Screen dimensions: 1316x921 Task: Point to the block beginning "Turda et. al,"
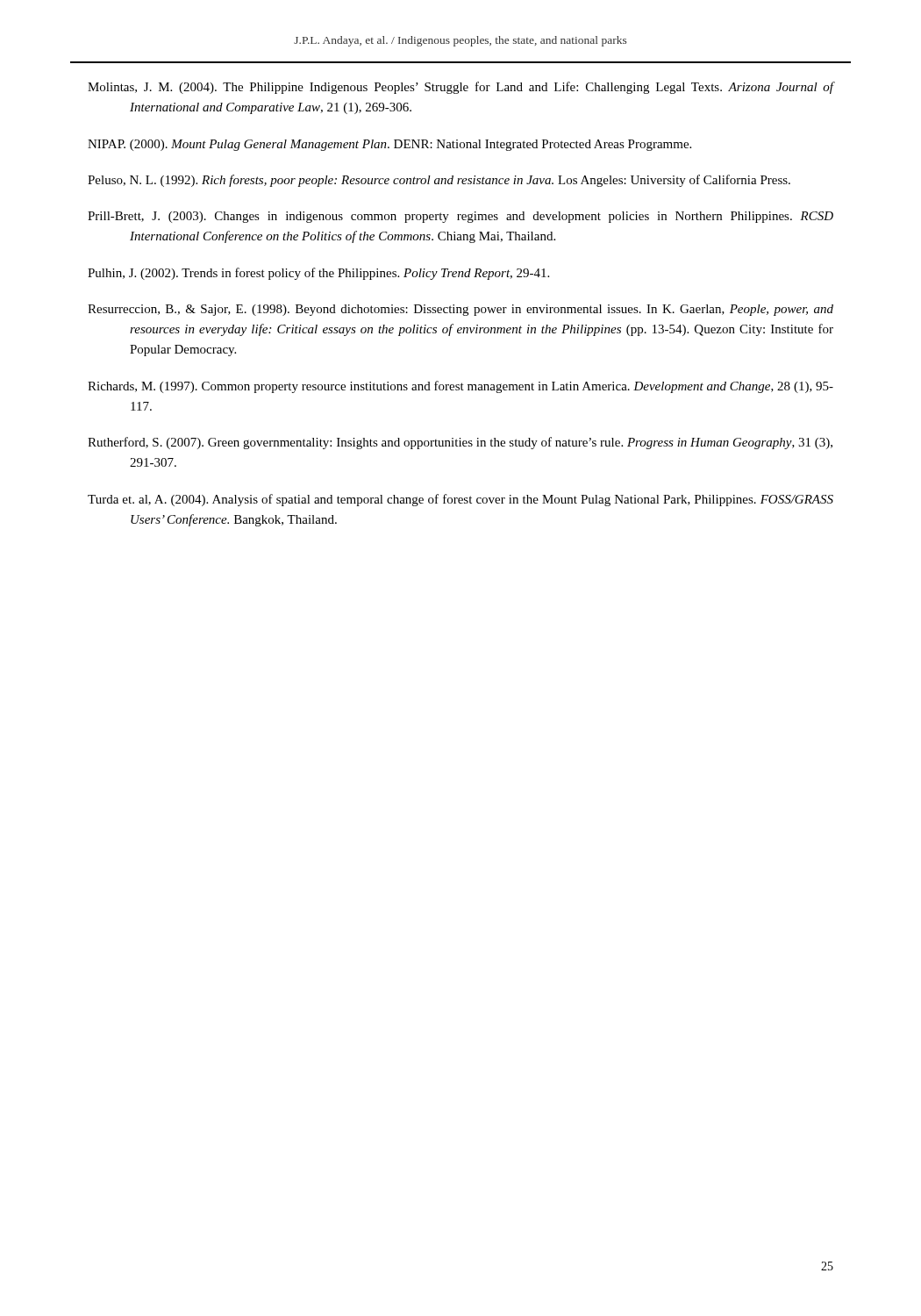tap(460, 509)
